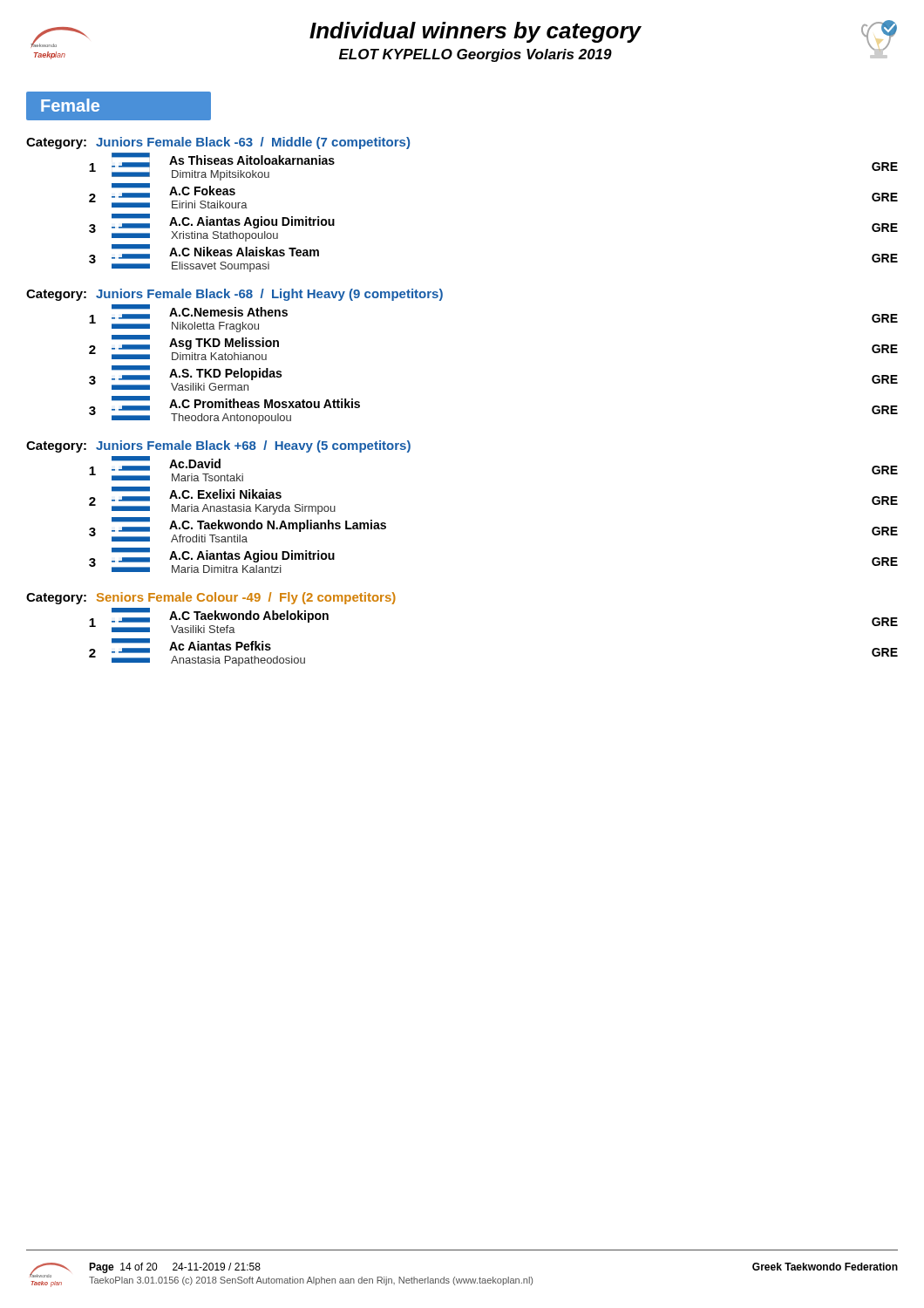924x1308 pixels.
Task: Select the illustration
Action: tap(875, 40)
